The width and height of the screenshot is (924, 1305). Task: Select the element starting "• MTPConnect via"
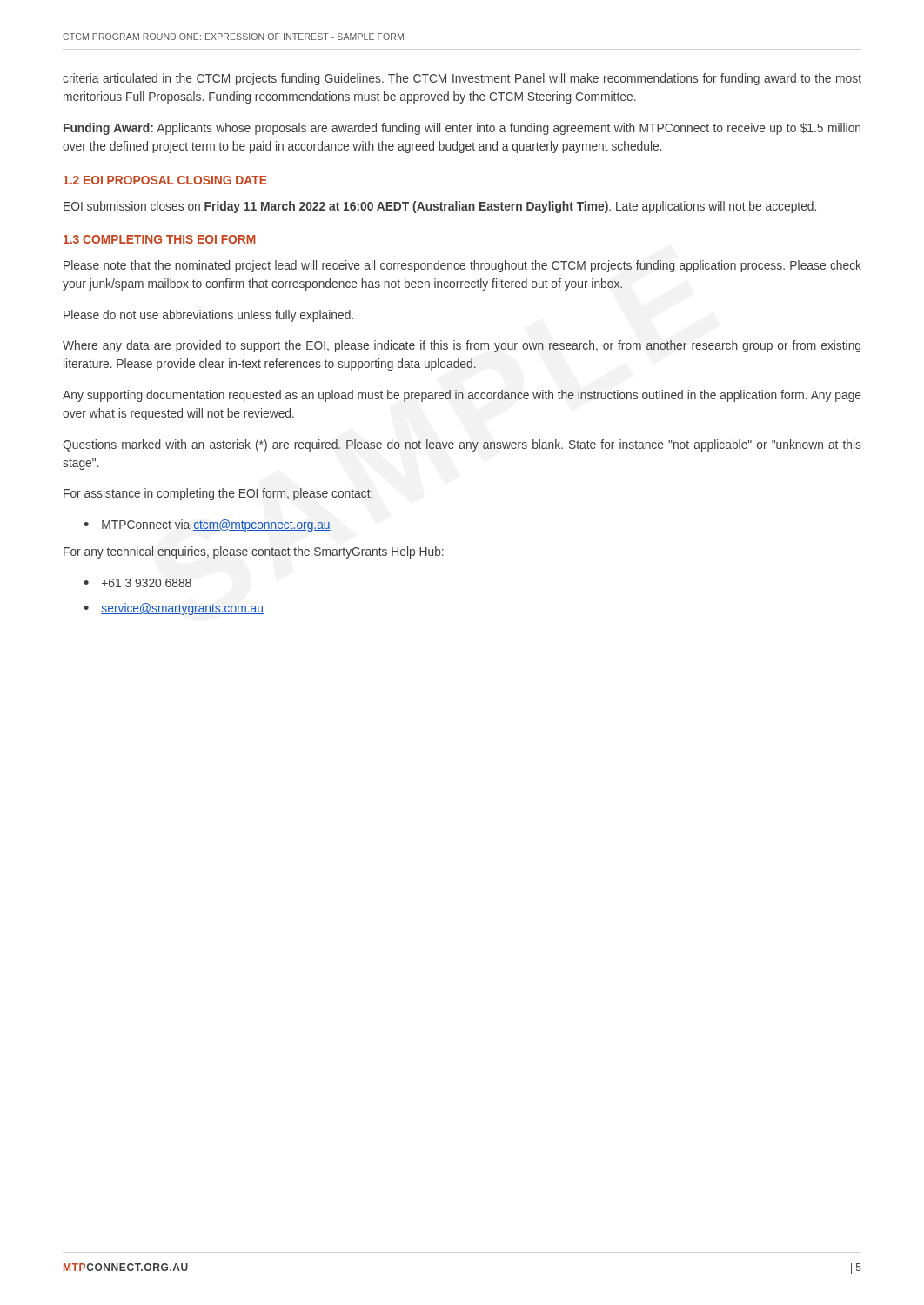coord(207,525)
